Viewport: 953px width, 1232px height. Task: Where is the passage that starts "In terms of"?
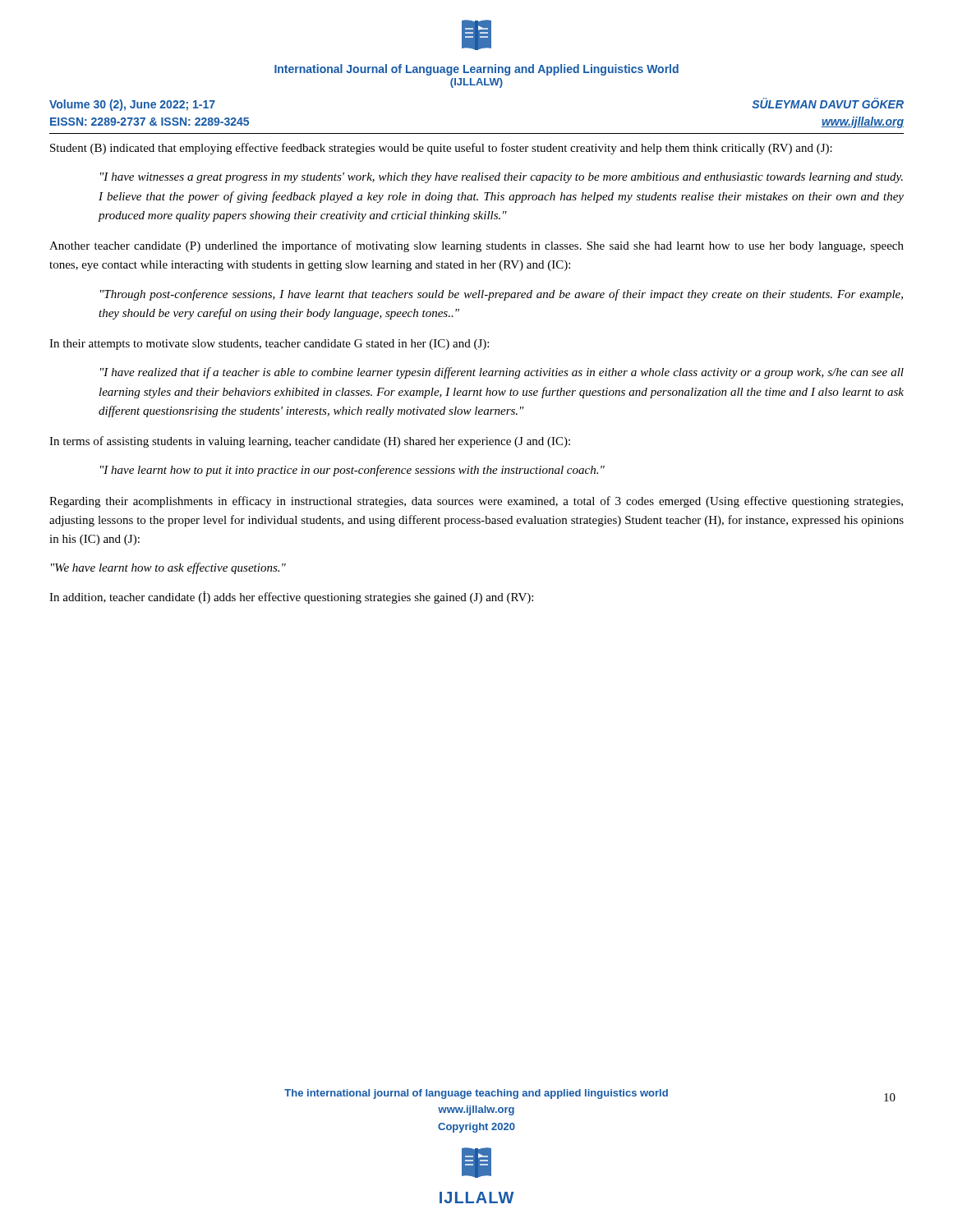(310, 441)
